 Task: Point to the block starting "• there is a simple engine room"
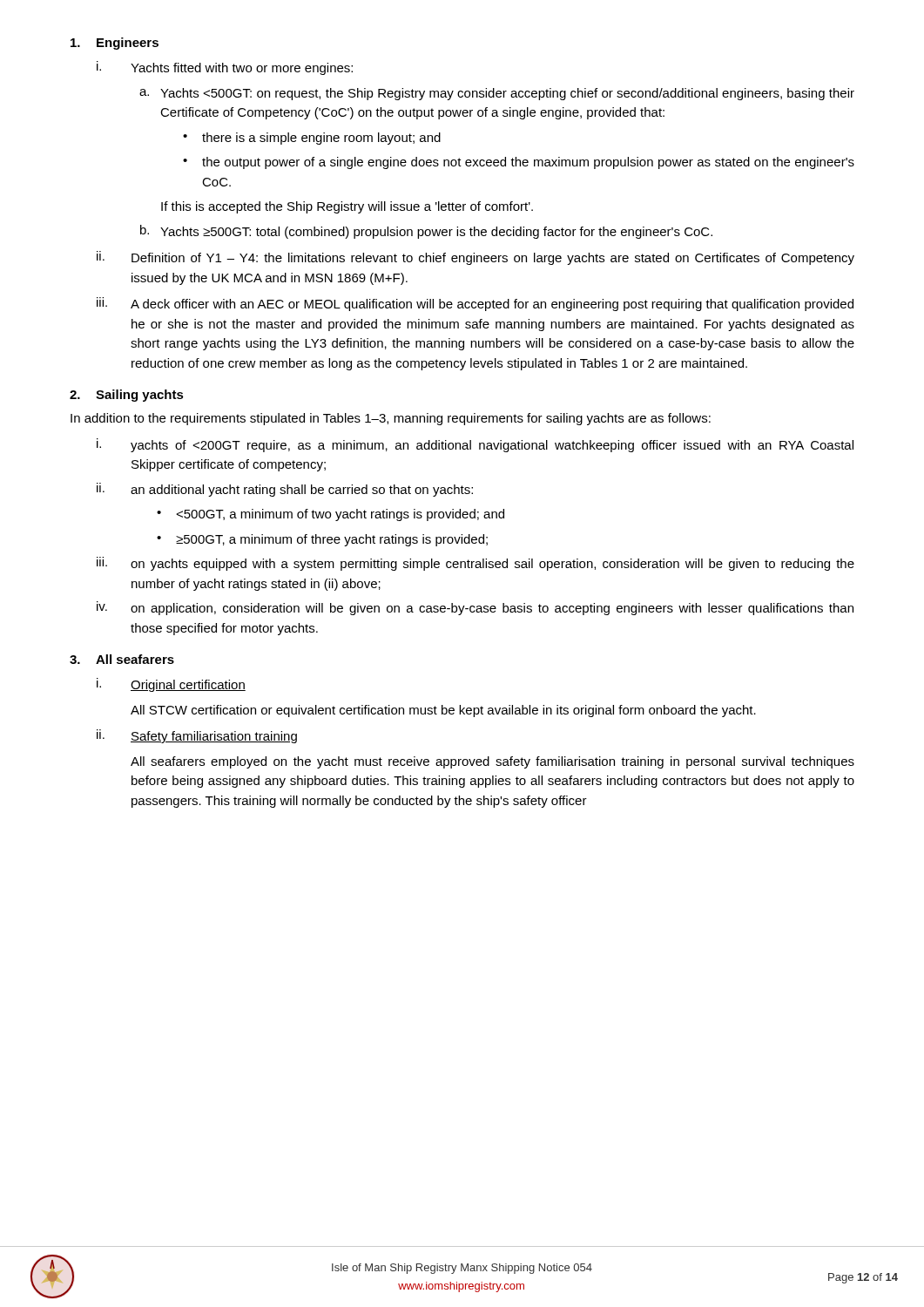312,139
